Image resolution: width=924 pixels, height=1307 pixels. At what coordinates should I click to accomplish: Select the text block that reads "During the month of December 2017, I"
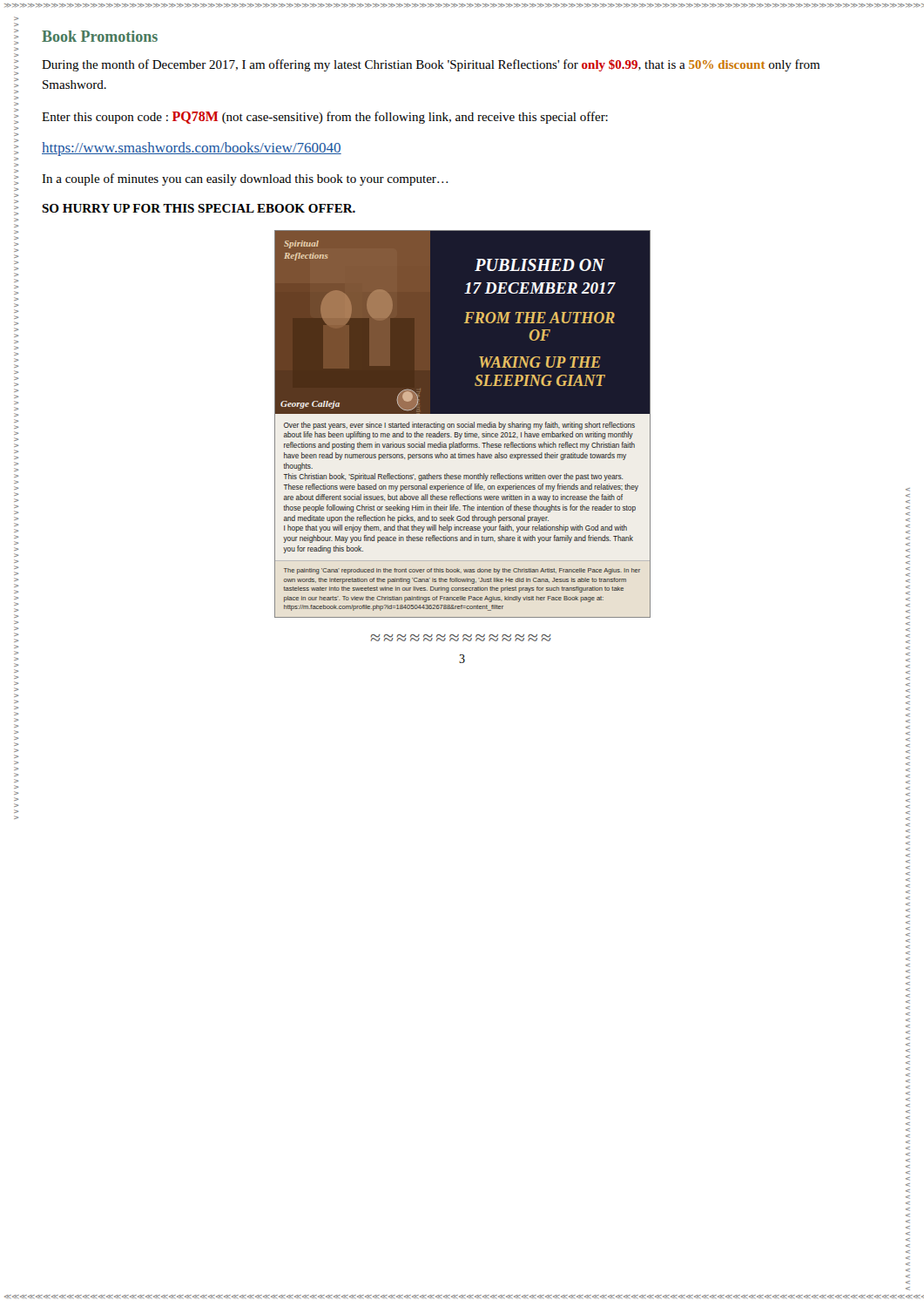point(431,74)
